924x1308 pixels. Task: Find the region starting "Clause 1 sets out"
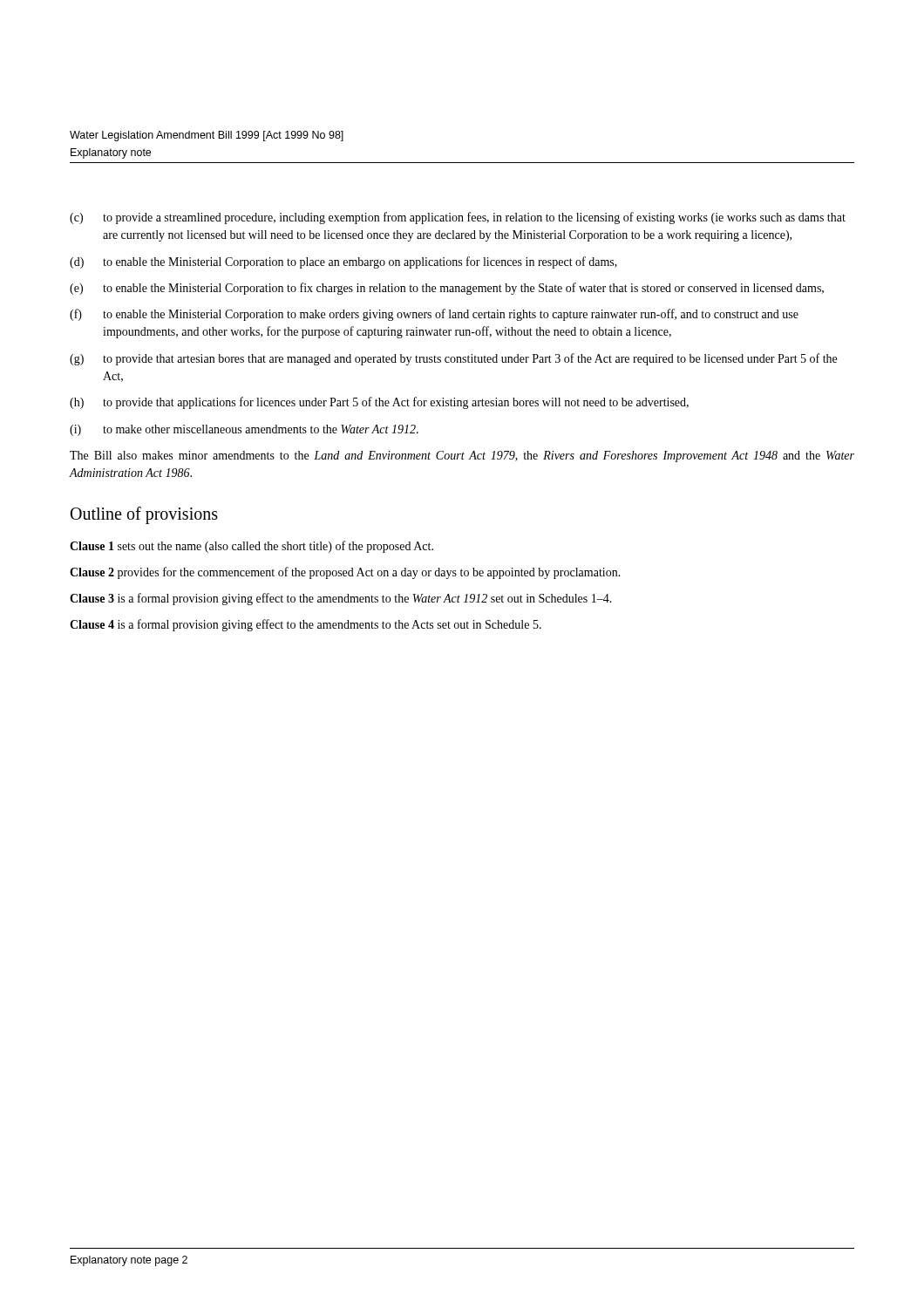point(252,546)
